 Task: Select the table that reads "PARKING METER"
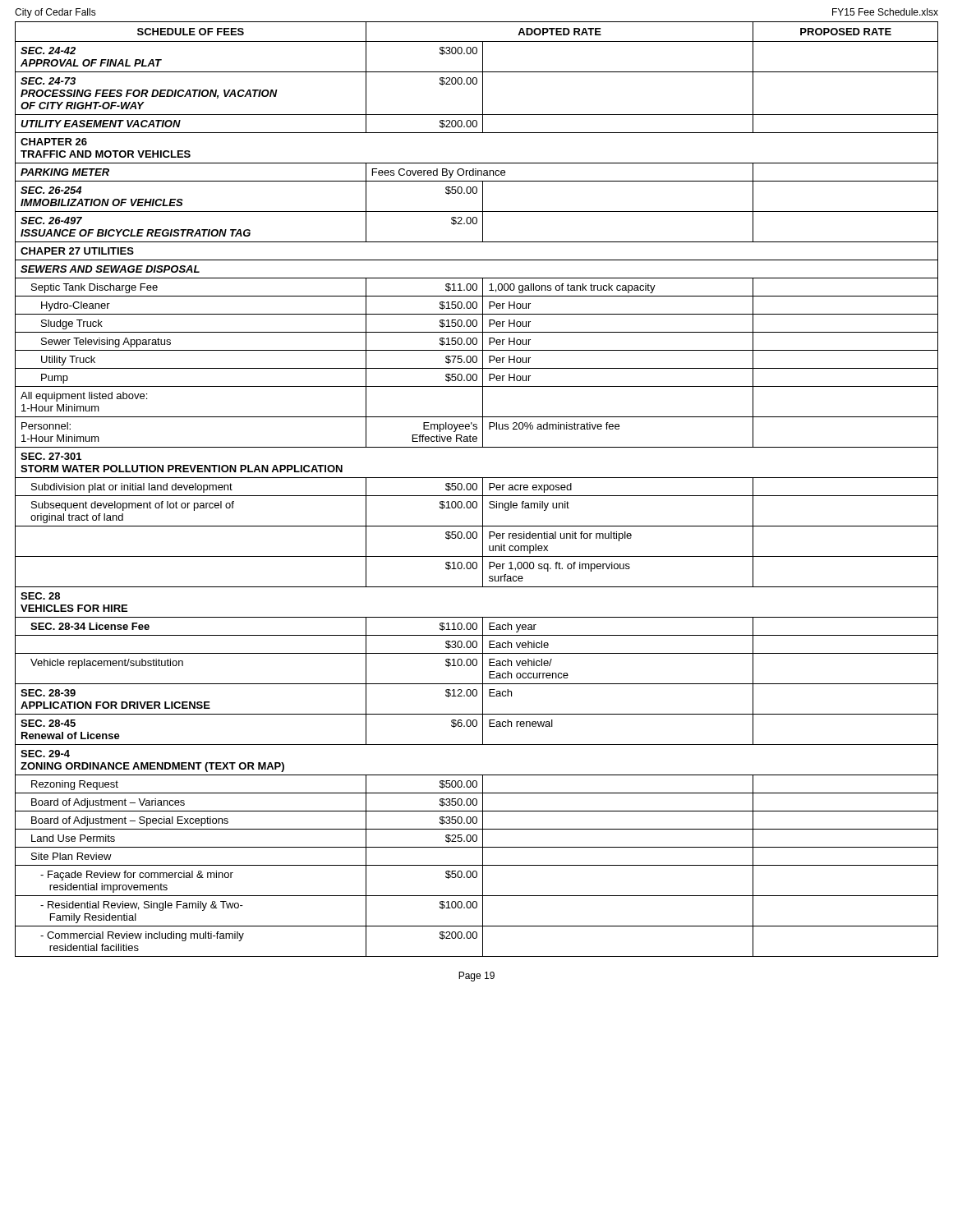pos(476,493)
